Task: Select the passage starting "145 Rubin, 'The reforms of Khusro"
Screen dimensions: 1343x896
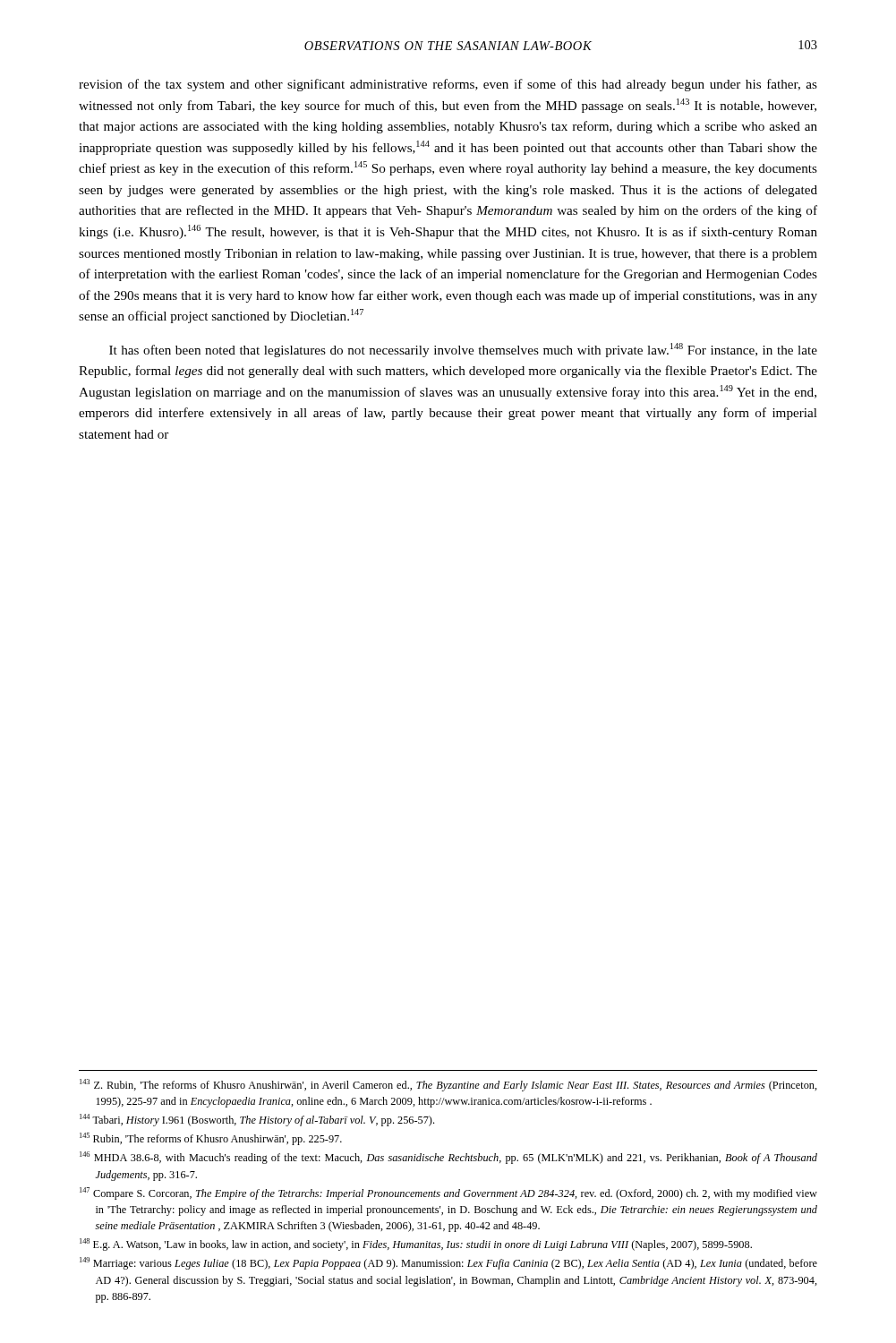Action: pyautogui.click(x=210, y=1139)
